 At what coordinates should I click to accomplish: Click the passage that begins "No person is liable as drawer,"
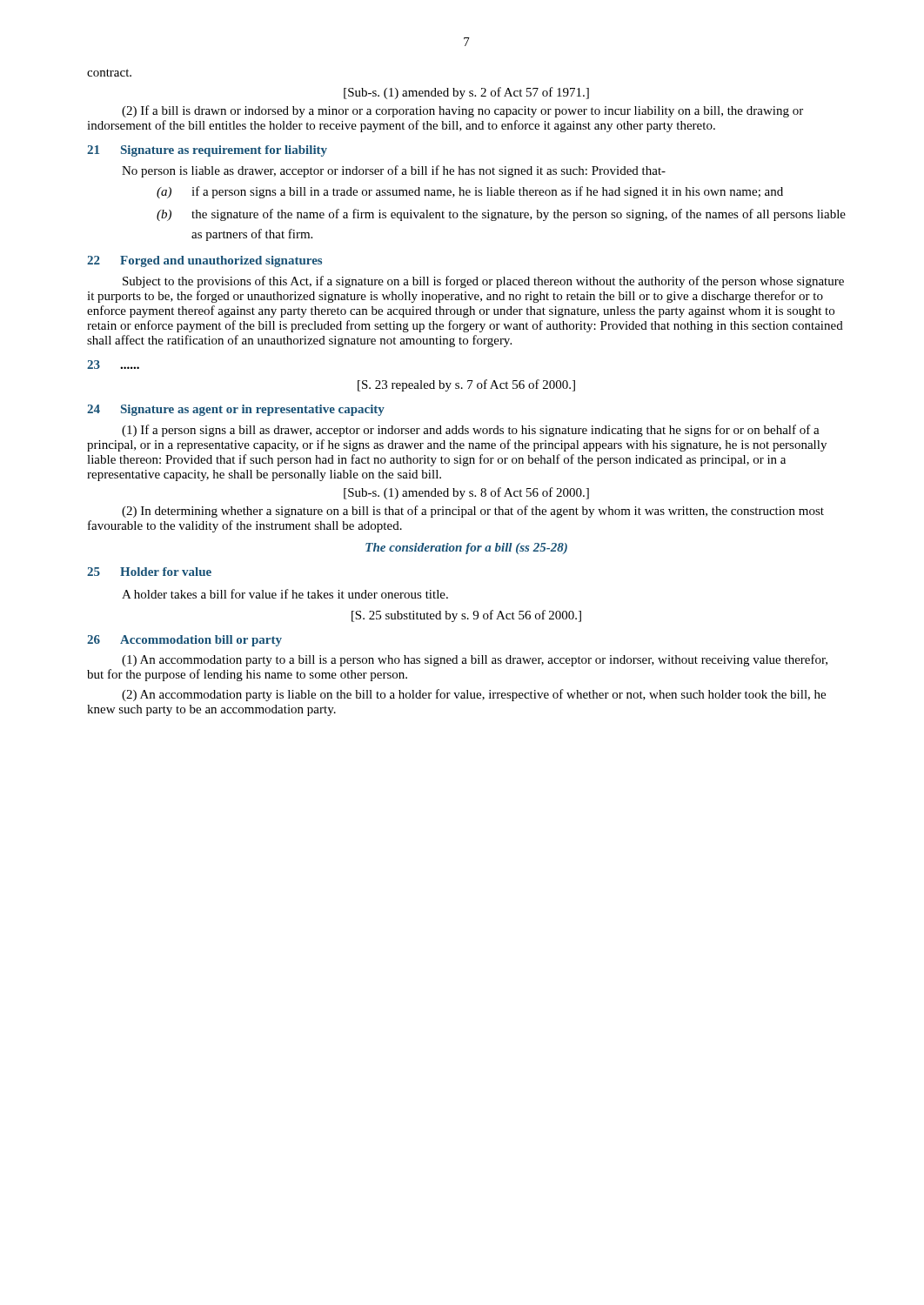tap(394, 170)
